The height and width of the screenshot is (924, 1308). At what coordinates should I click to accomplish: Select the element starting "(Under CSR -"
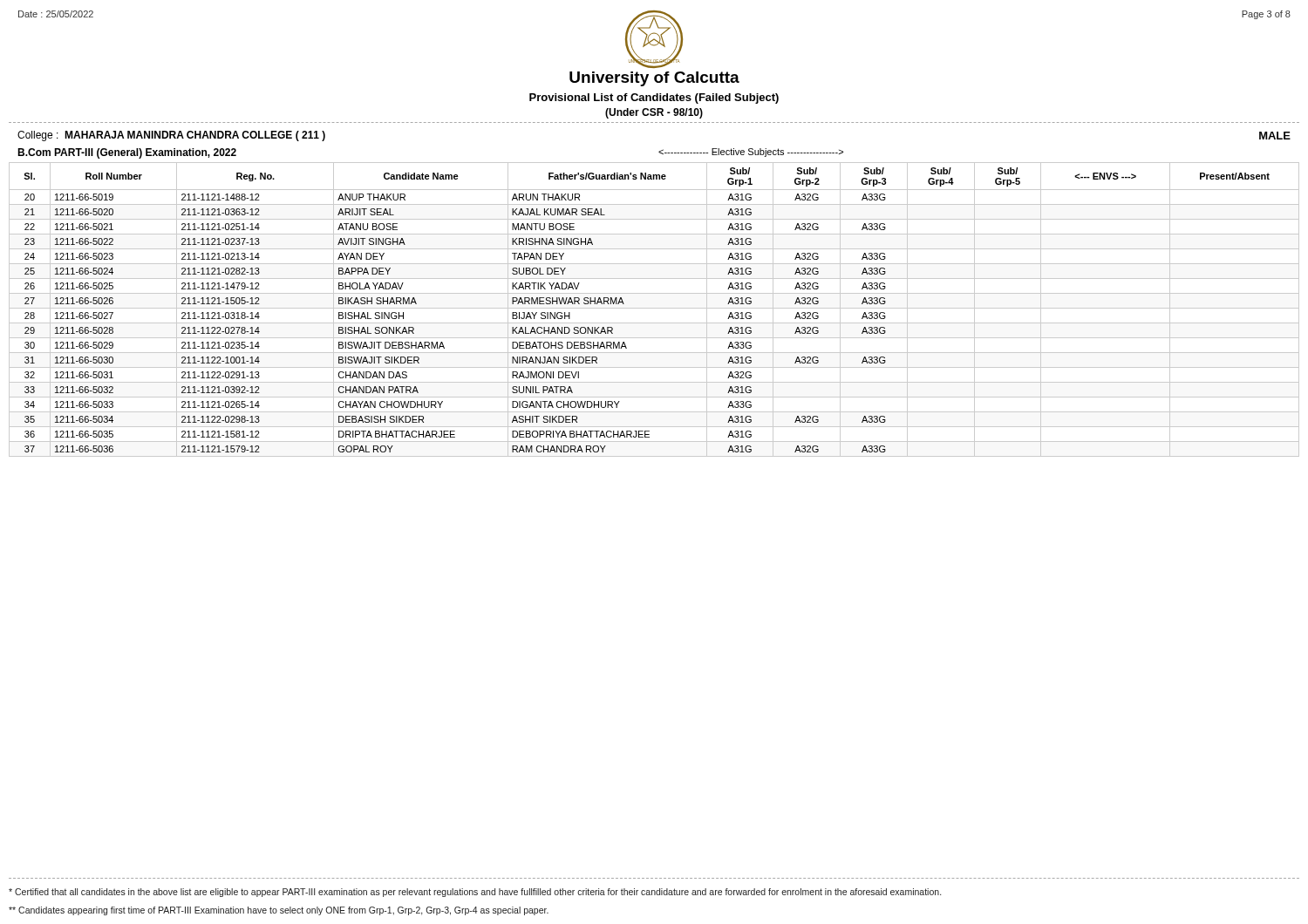654,112
